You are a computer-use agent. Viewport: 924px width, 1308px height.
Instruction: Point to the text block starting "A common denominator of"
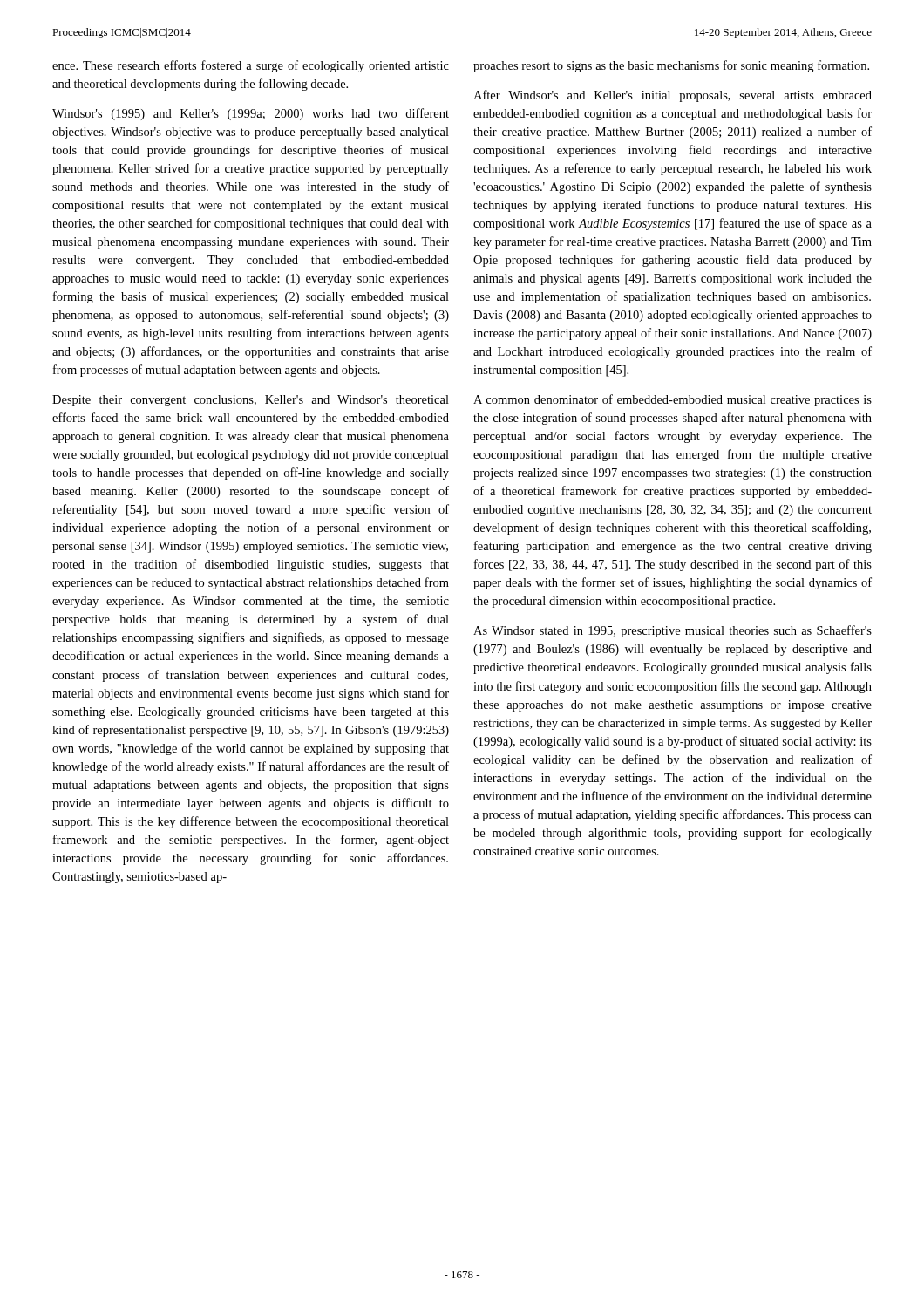[673, 500]
